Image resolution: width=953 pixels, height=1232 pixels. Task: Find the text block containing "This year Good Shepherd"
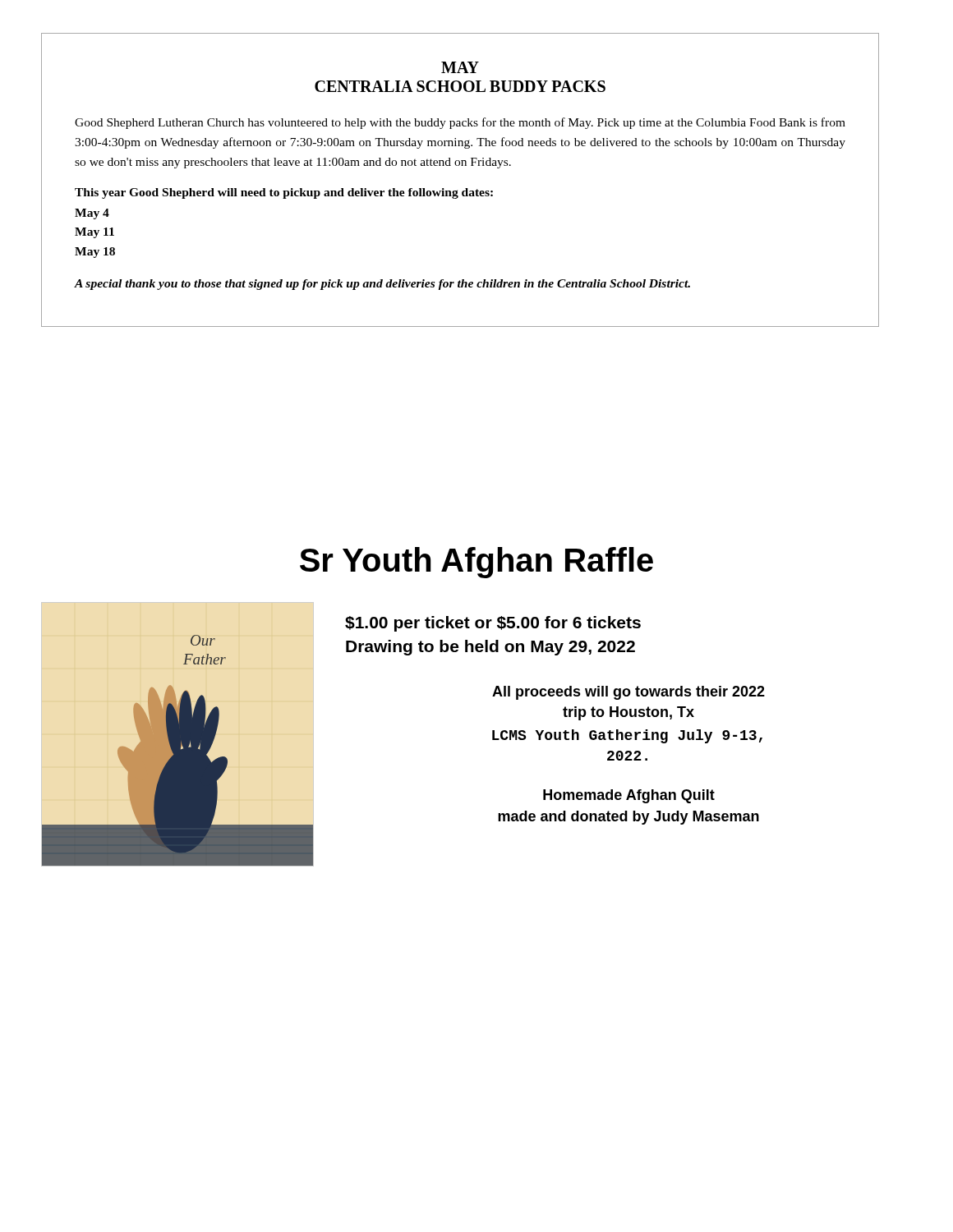pyautogui.click(x=284, y=193)
